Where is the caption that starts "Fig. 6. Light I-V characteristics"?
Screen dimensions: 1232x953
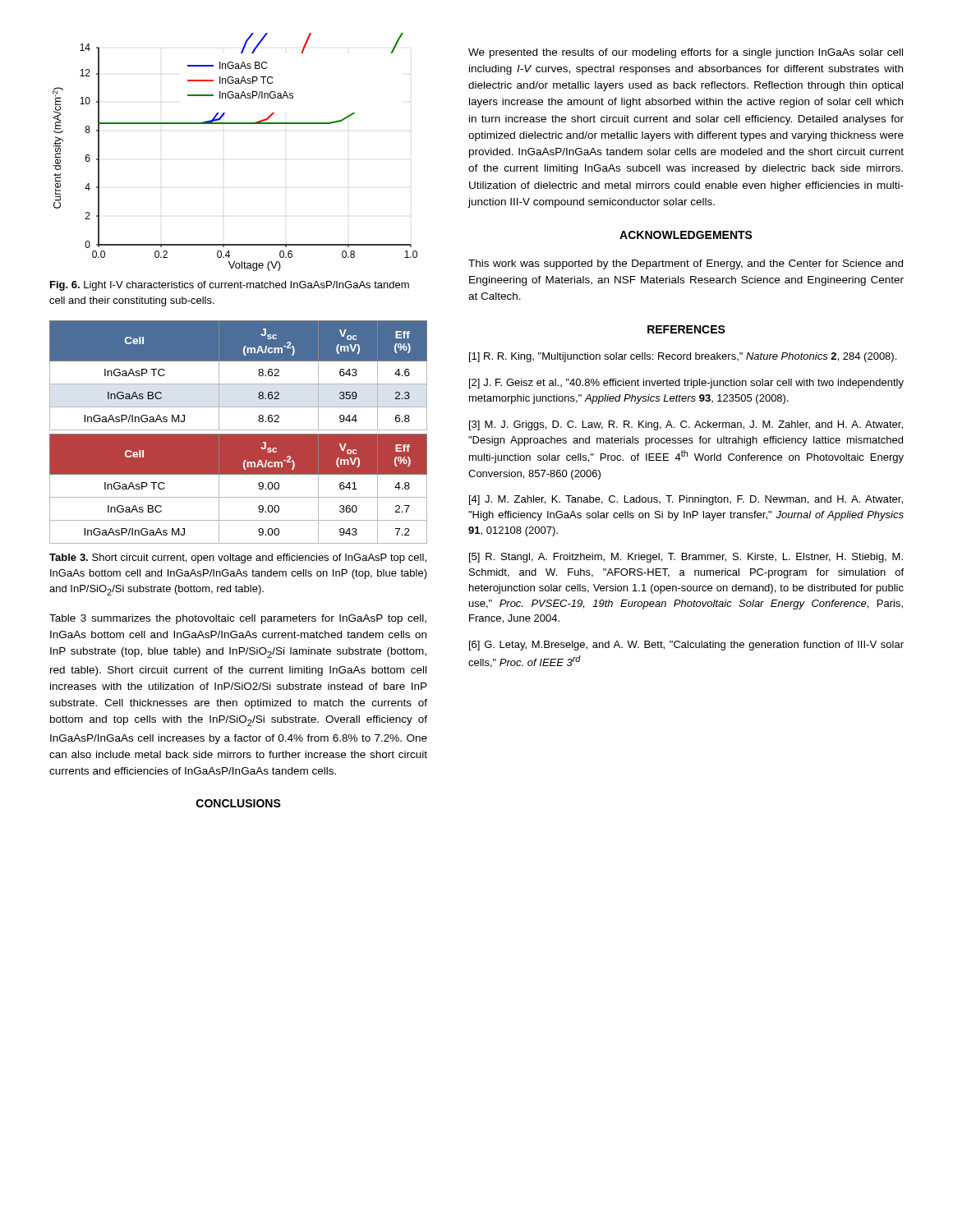point(238,293)
